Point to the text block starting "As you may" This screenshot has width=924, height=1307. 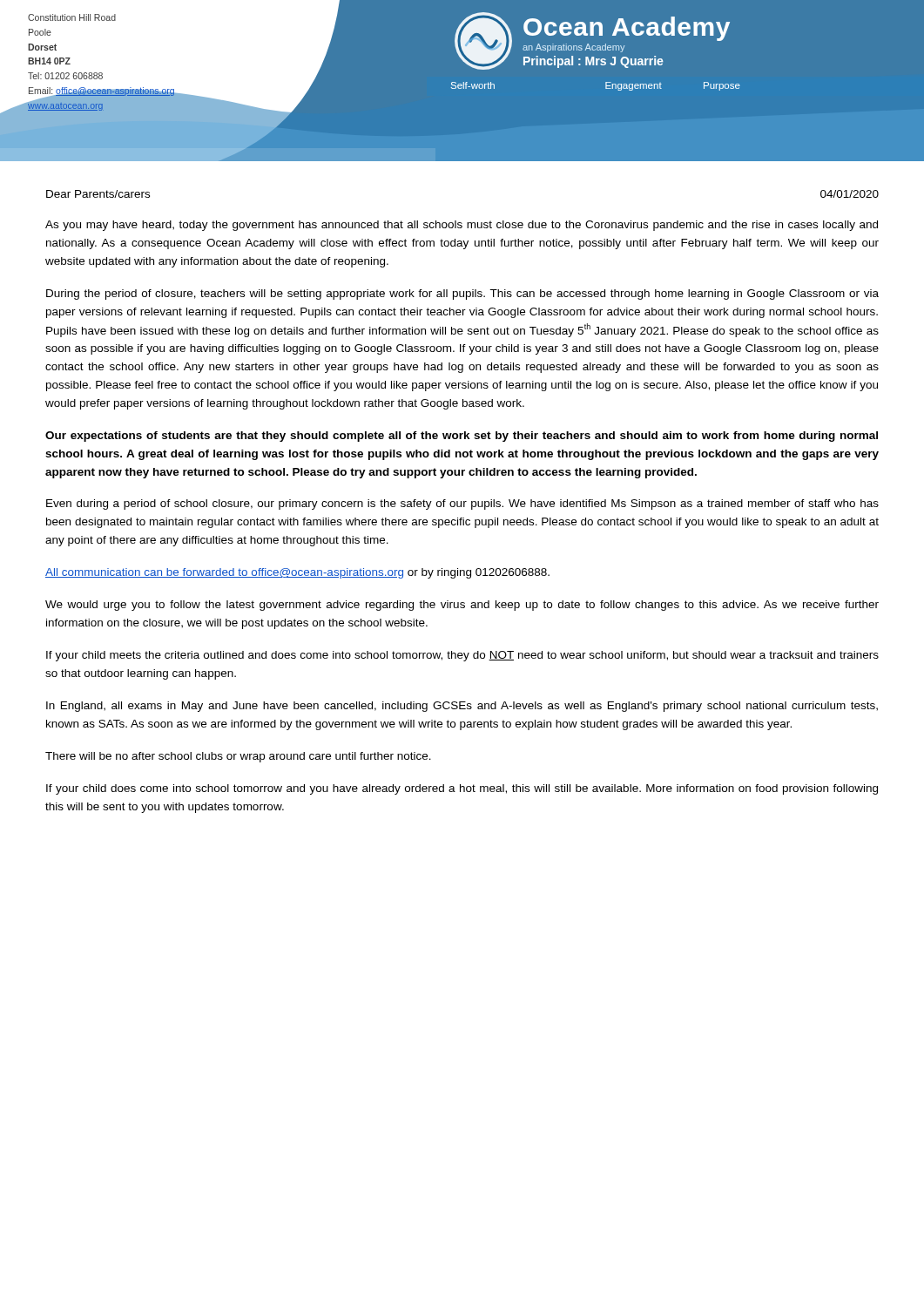462,243
